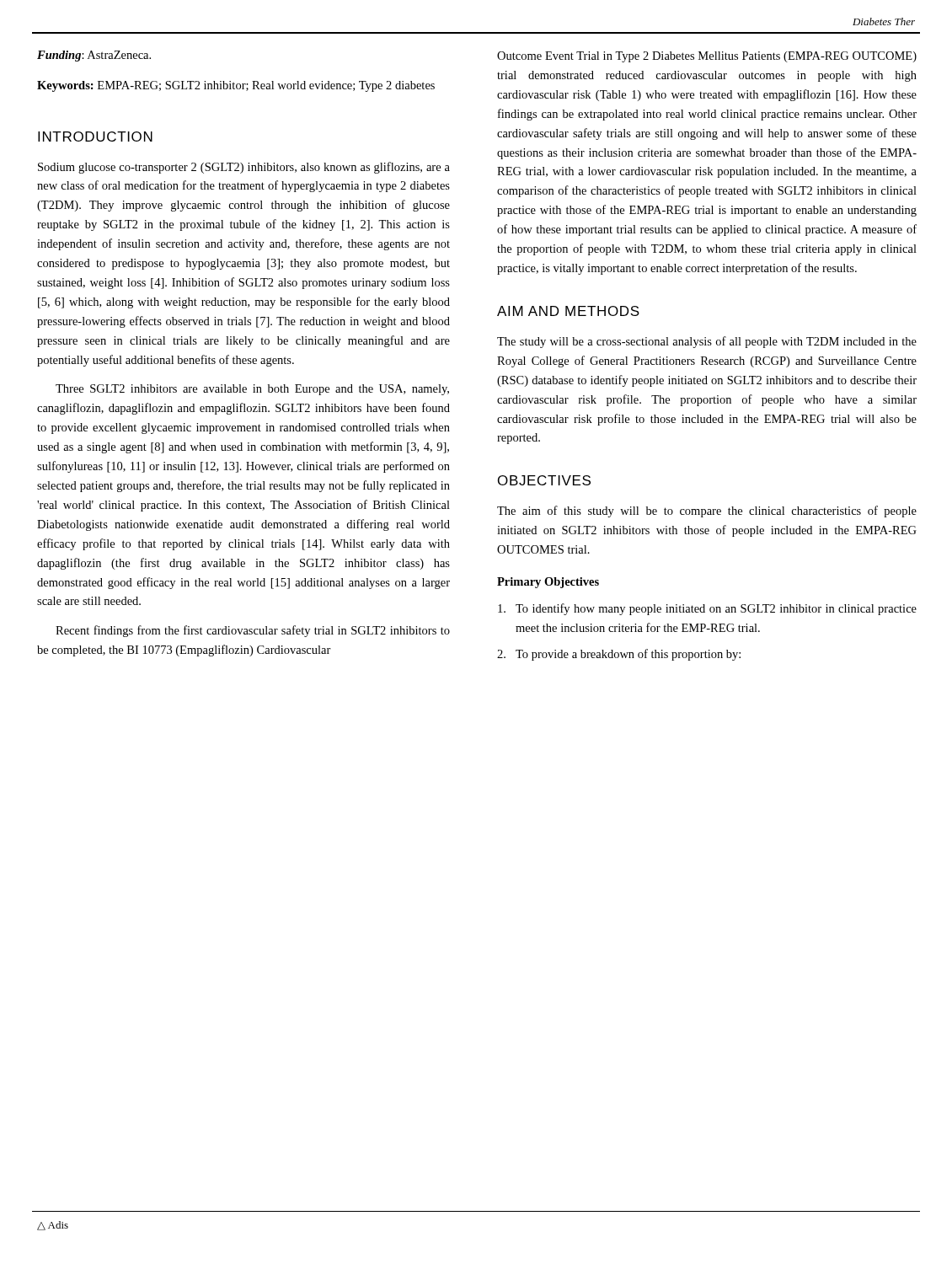
Task: Select the text block containing "Three SGLT2 inhibitors are available in"
Action: pyautogui.click(x=243, y=495)
